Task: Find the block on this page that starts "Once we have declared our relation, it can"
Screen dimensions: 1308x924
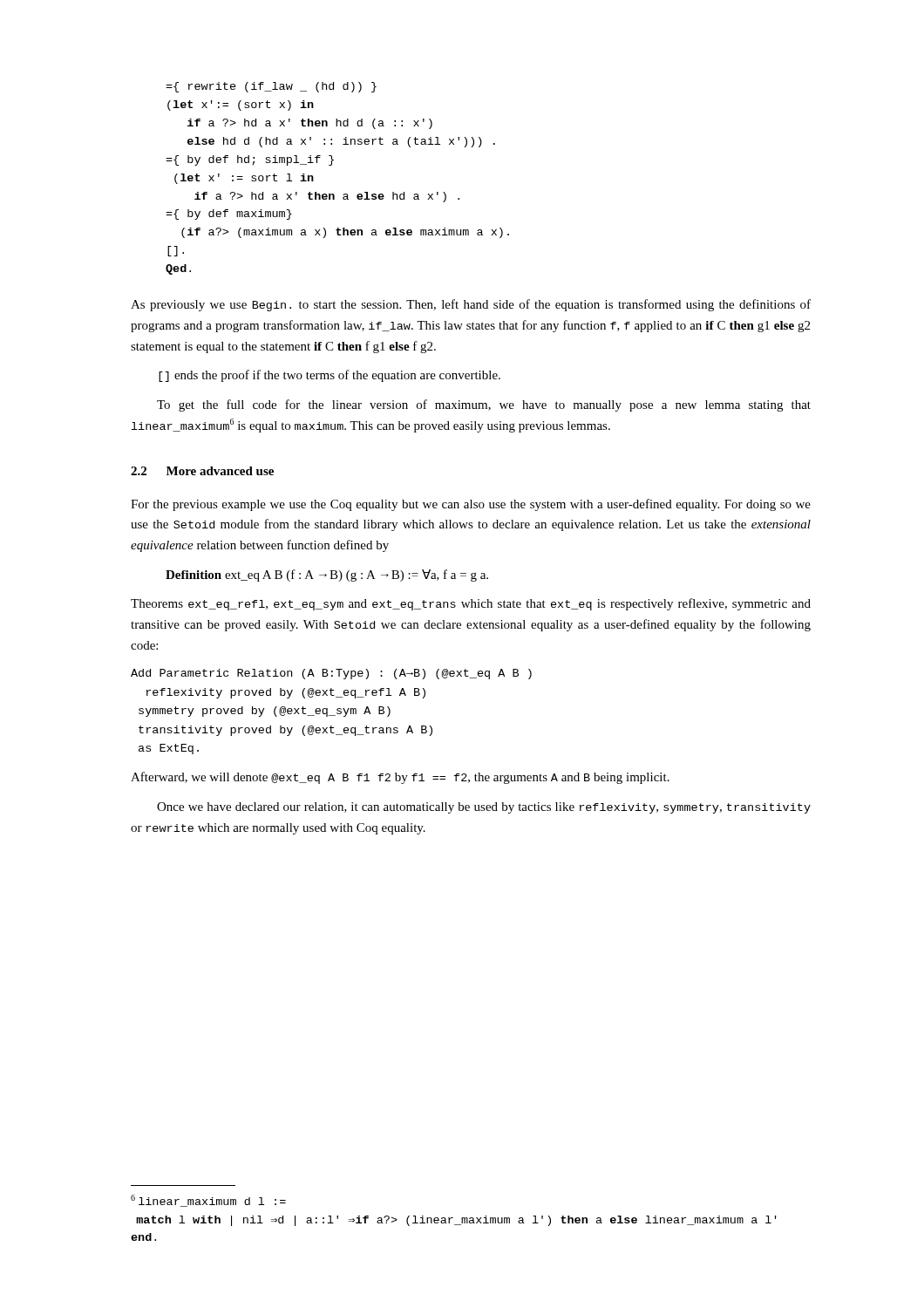Action: pyautogui.click(x=471, y=818)
